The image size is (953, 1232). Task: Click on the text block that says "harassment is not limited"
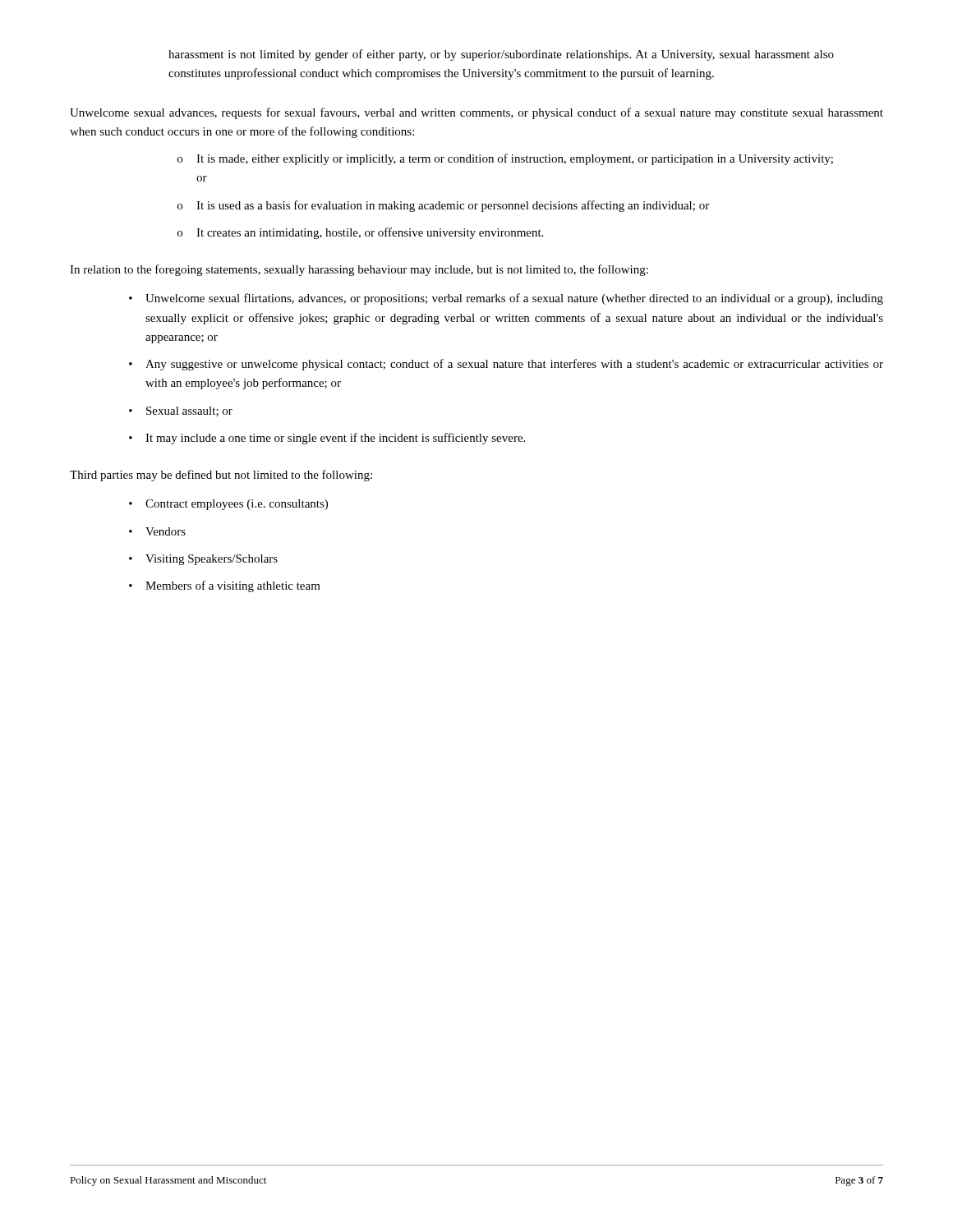501,64
